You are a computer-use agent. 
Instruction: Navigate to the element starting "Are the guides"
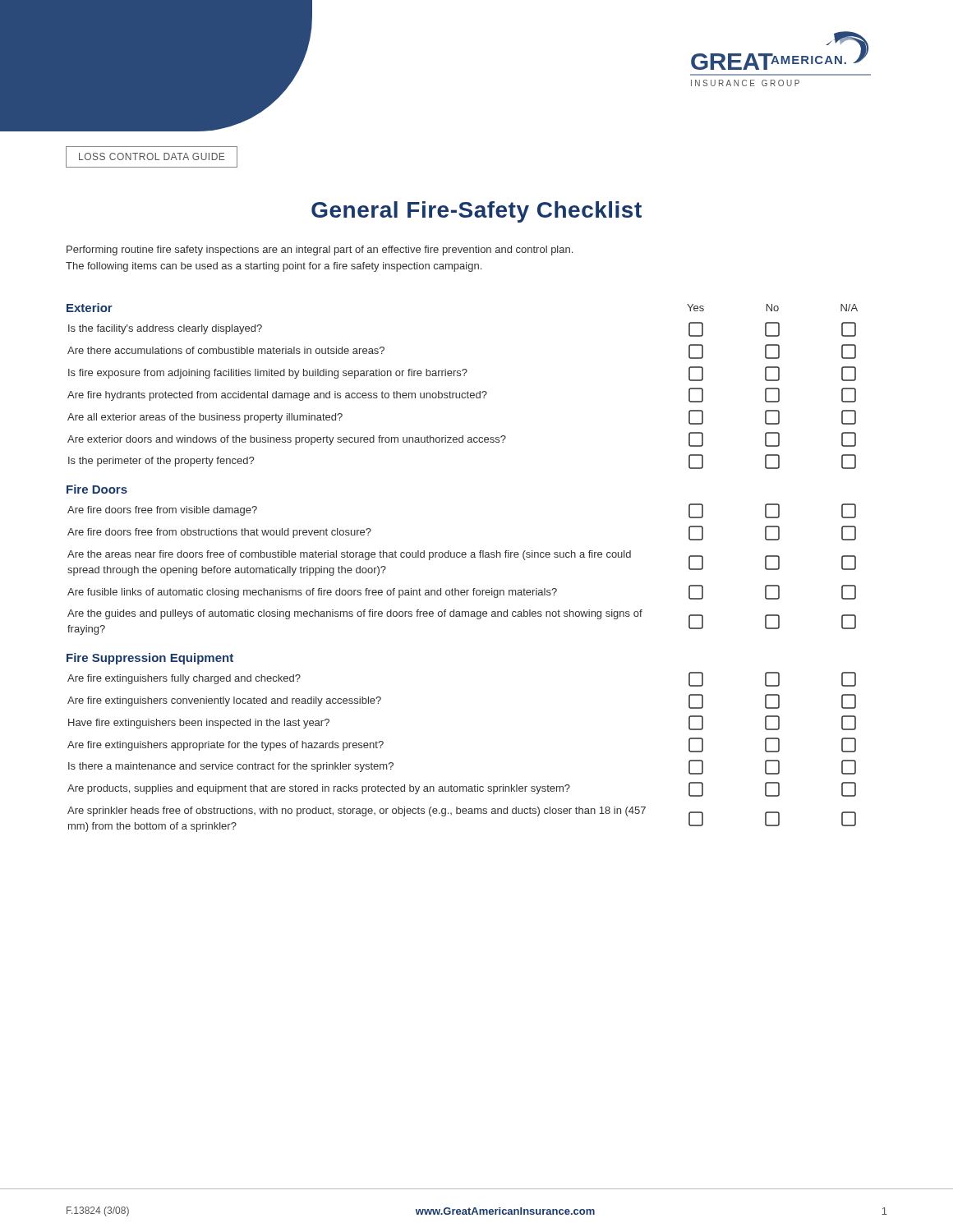coord(476,622)
